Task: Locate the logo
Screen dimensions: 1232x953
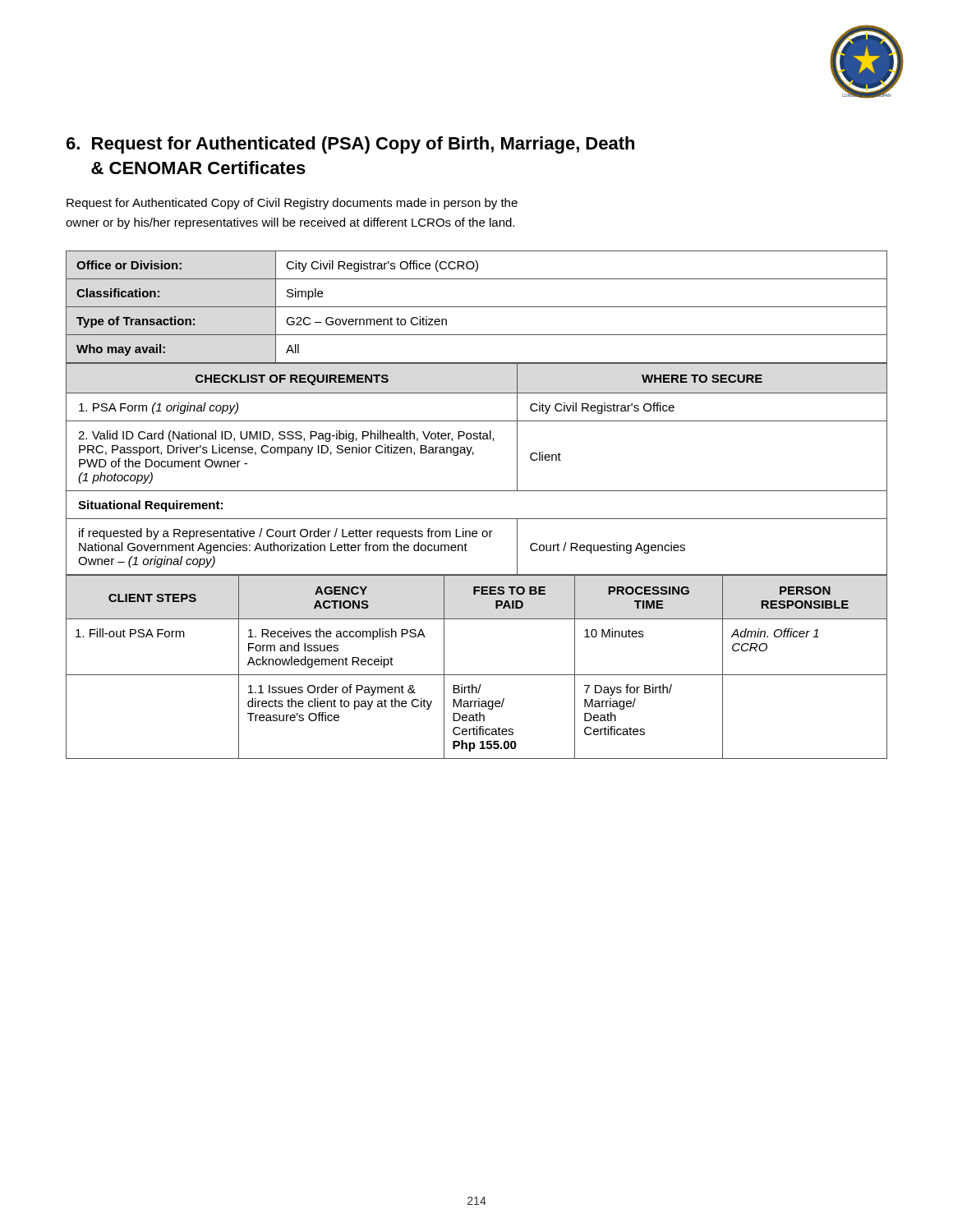Action: (x=867, y=62)
